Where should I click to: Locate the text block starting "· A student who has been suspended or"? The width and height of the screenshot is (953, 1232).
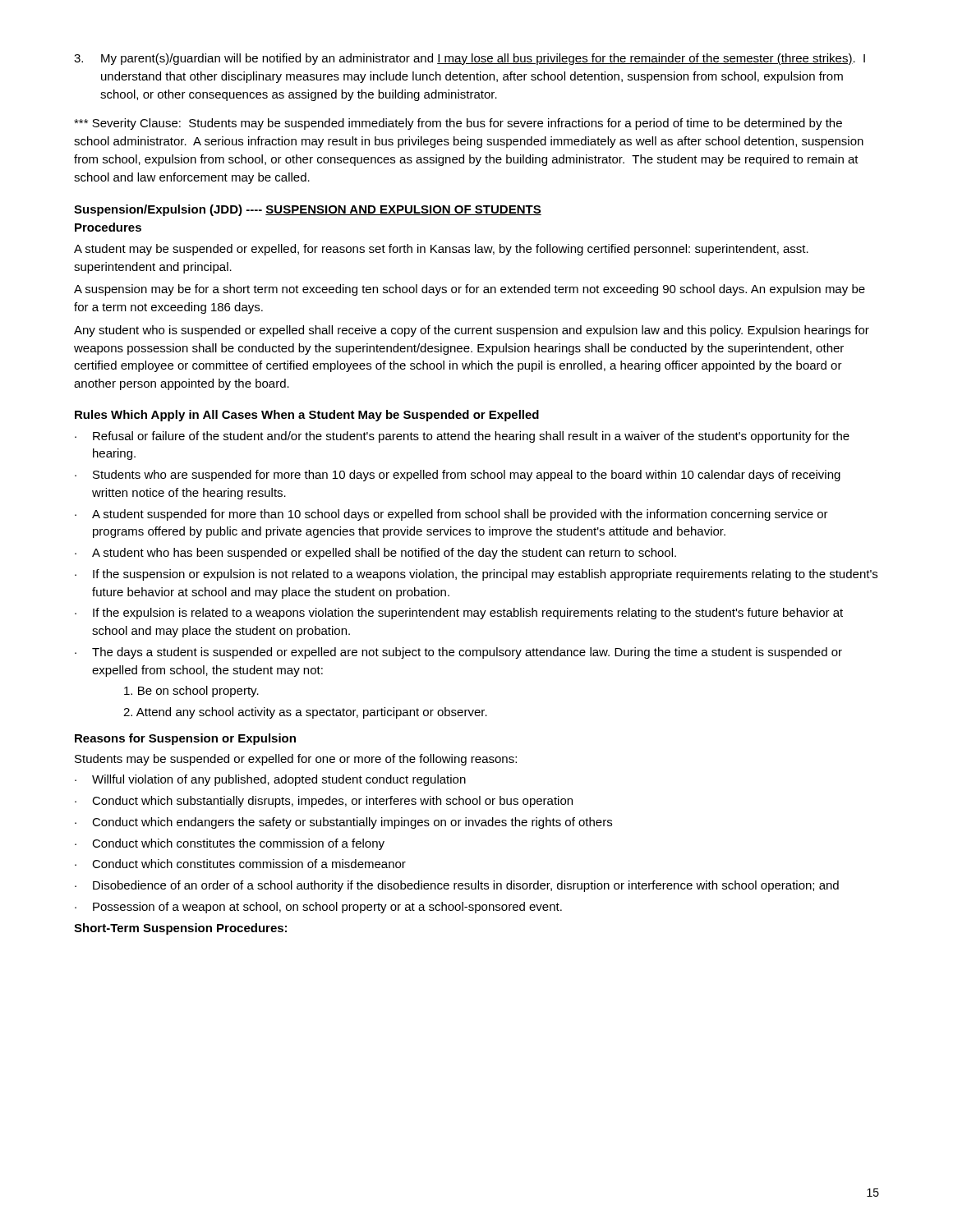point(376,553)
